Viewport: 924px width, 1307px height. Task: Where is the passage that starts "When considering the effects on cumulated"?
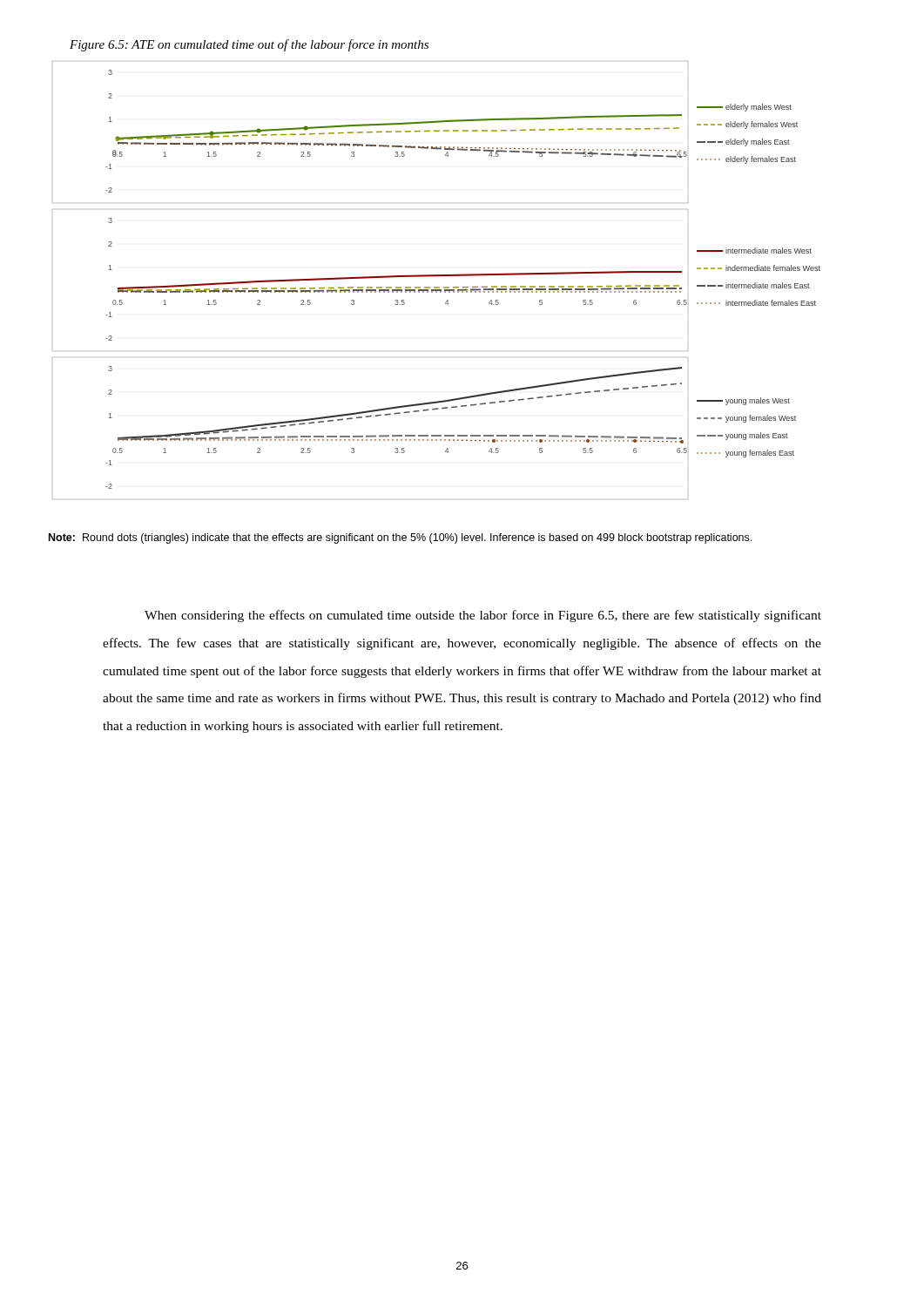coord(462,670)
